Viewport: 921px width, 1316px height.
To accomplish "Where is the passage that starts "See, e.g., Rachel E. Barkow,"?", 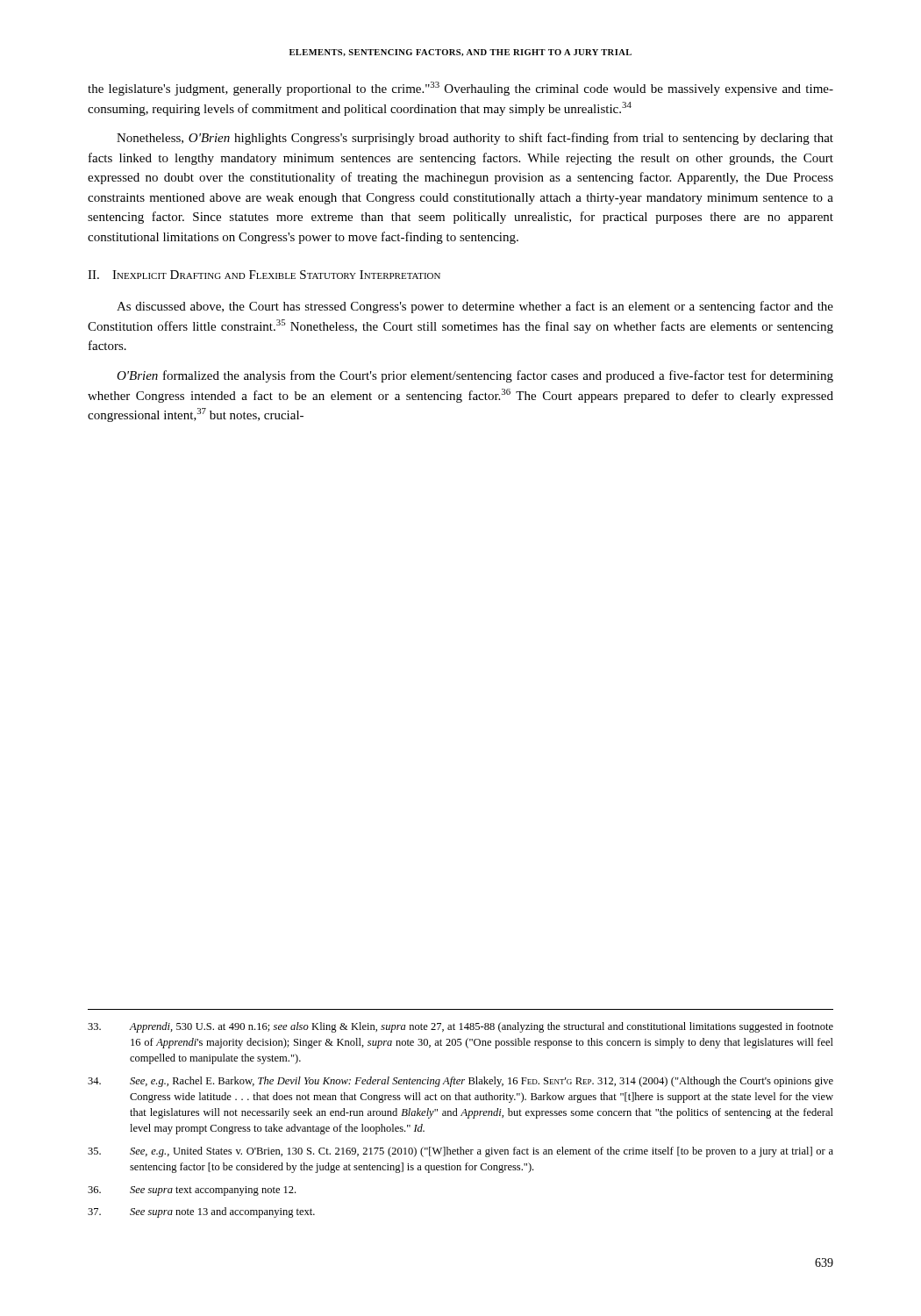I will click(460, 1105).
